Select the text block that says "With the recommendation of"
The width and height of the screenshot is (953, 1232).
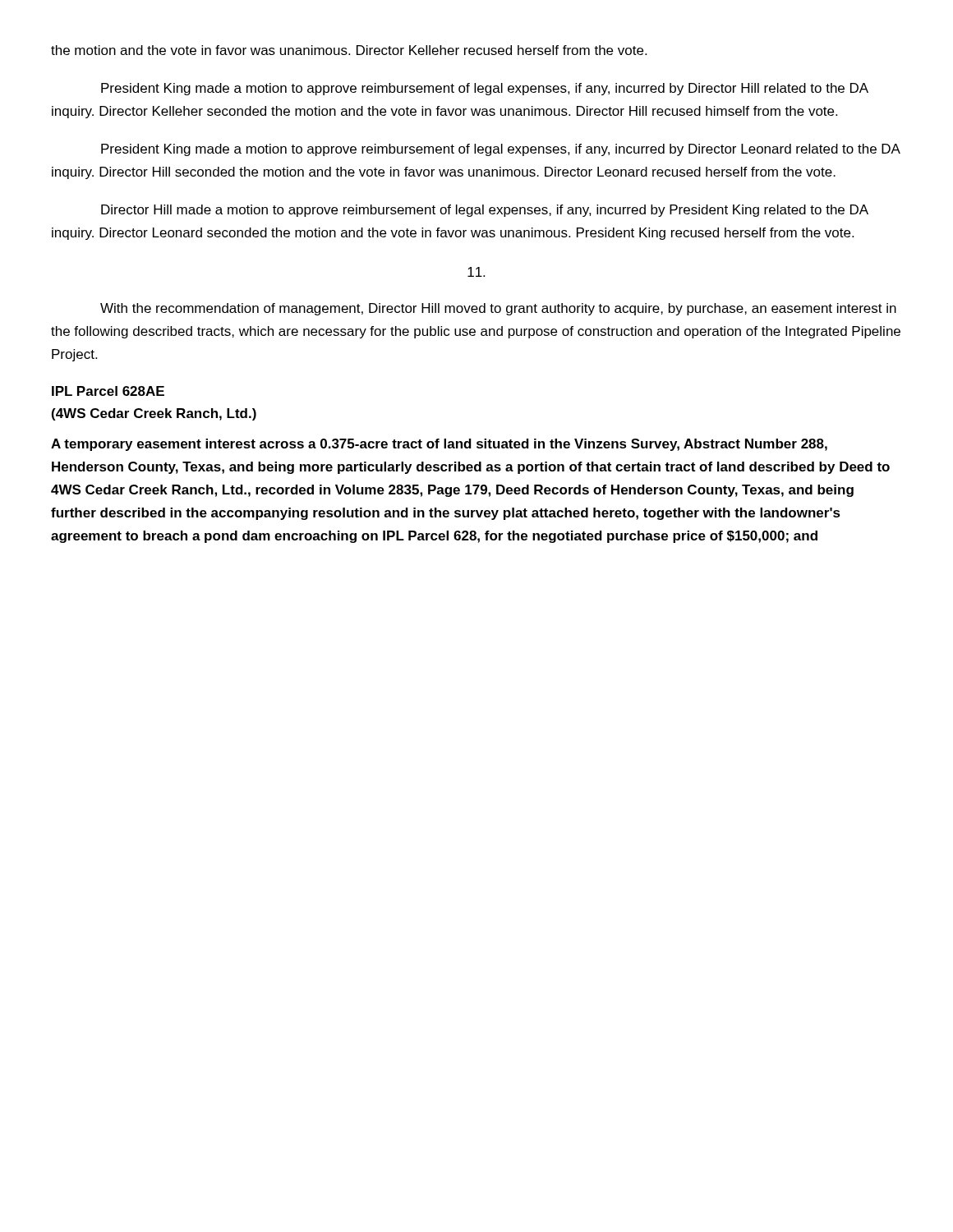[x=476, y=332]
